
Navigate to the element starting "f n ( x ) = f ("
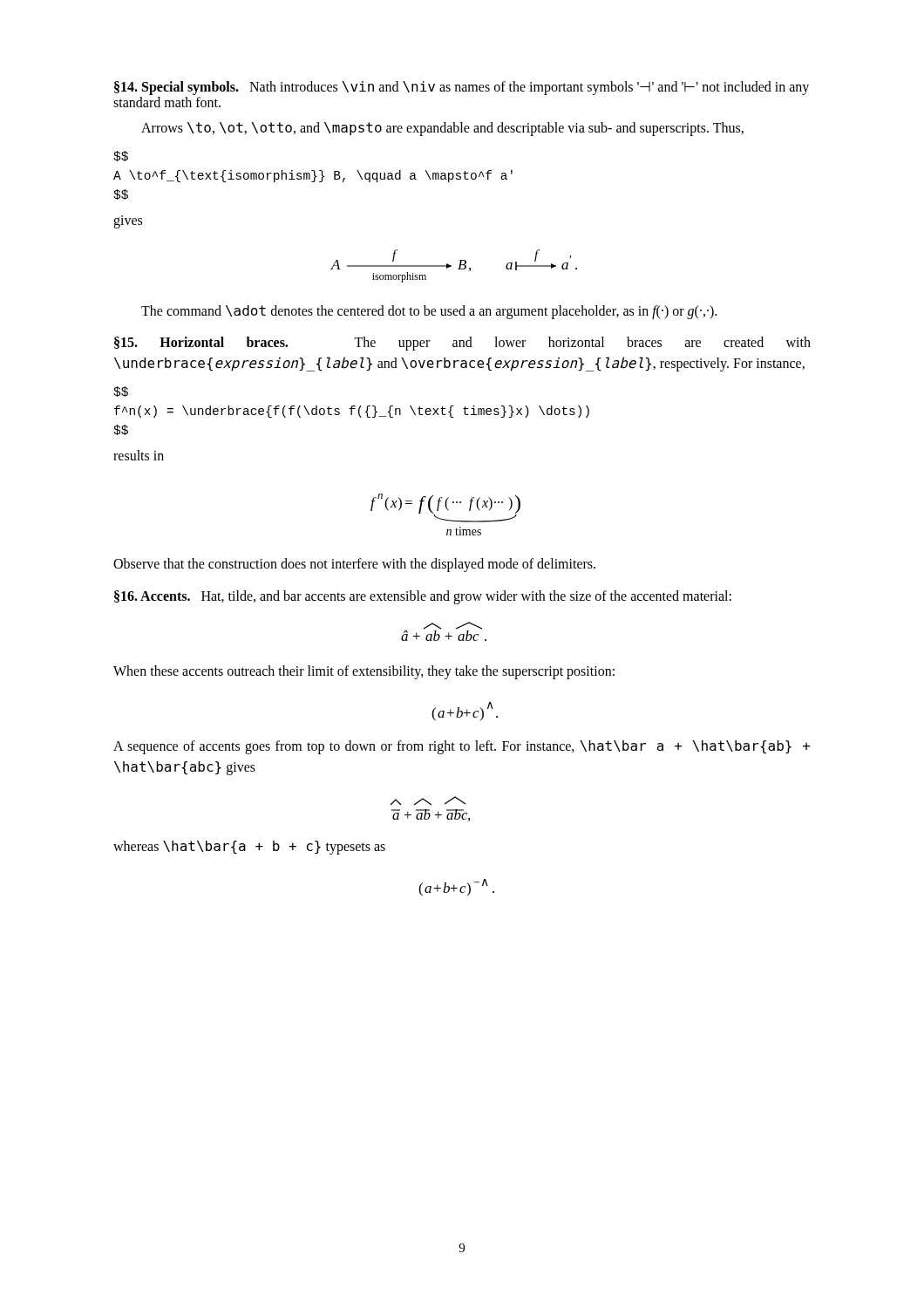point(462,509)
